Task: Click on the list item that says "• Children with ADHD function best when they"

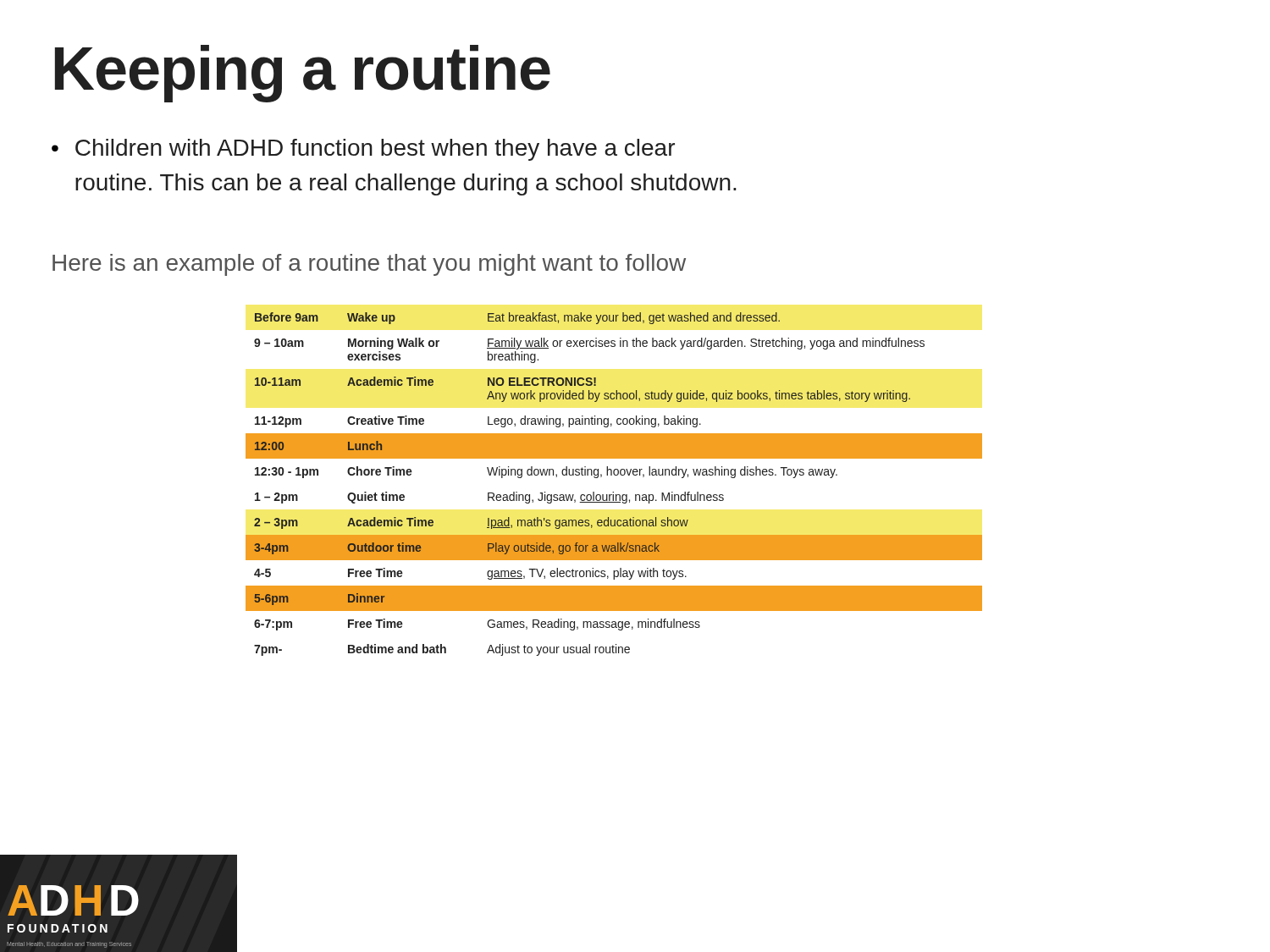Action: click(394, 166)
